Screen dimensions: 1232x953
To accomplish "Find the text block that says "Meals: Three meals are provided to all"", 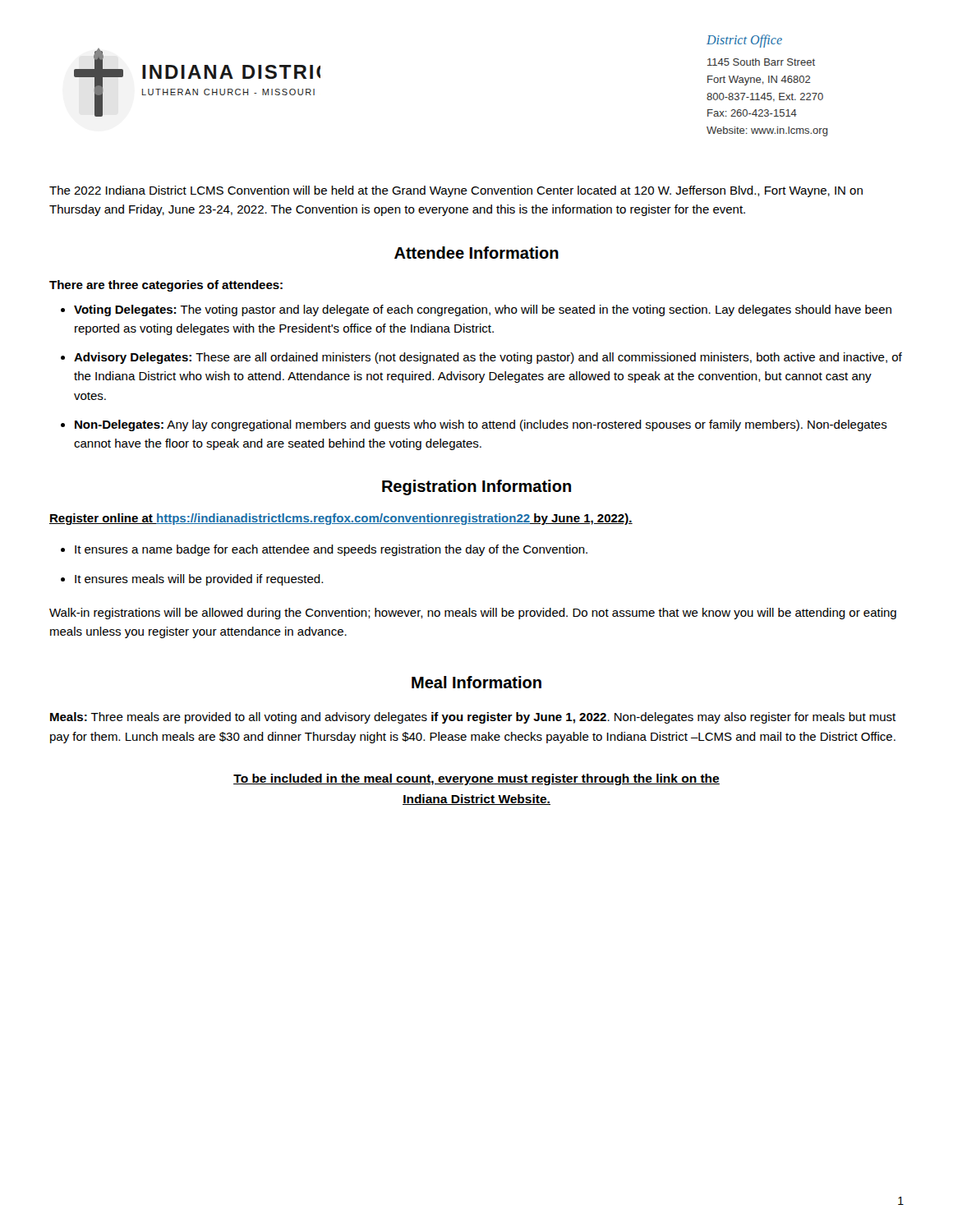I will coord(473,726).
